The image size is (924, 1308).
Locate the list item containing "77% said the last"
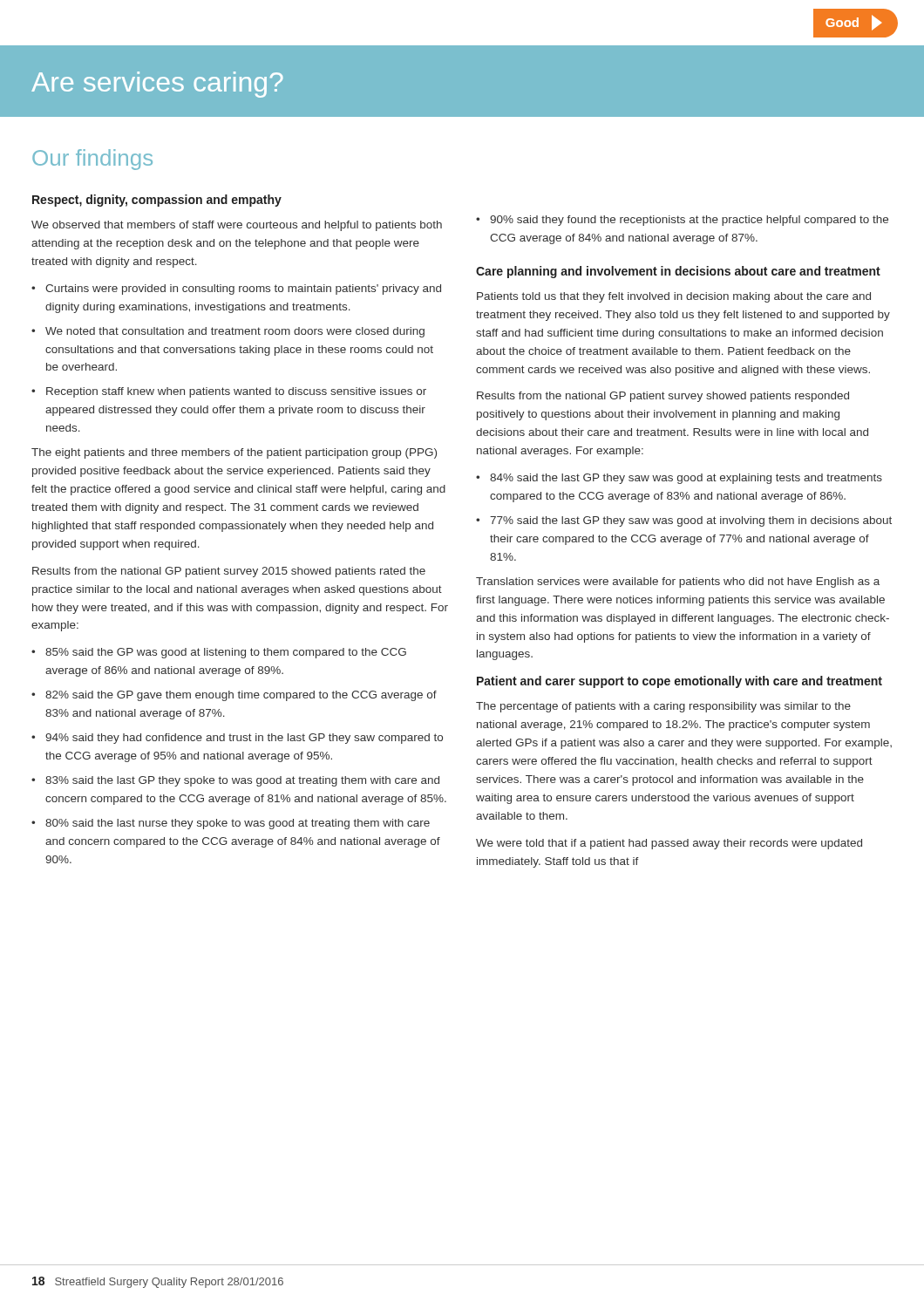pyautogui.click(x=684, y=539)
